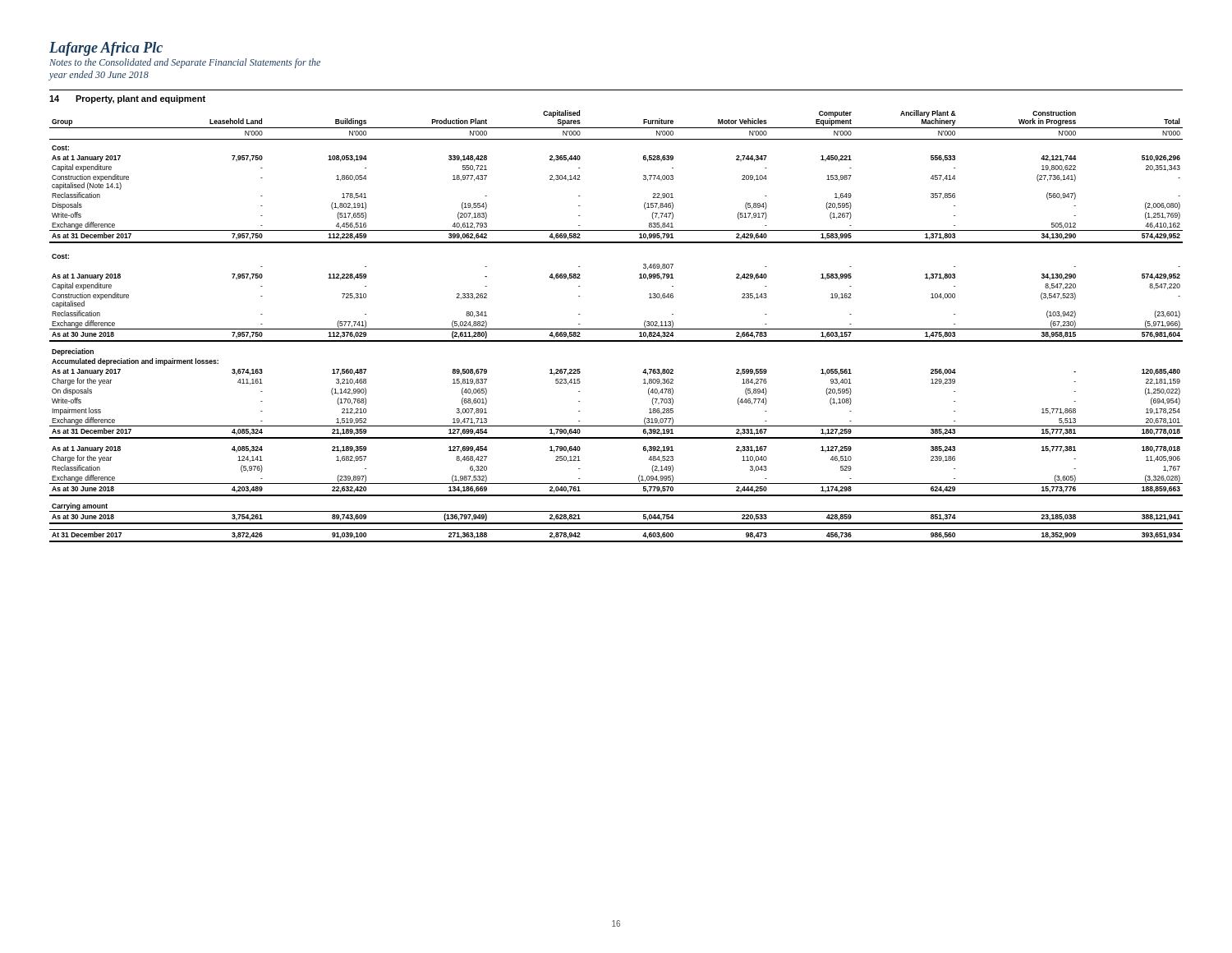Screen dimensions: 953x1232
Task: Find the block on this page that starts "Notes to the Consolidated and"
Action: 185,69
